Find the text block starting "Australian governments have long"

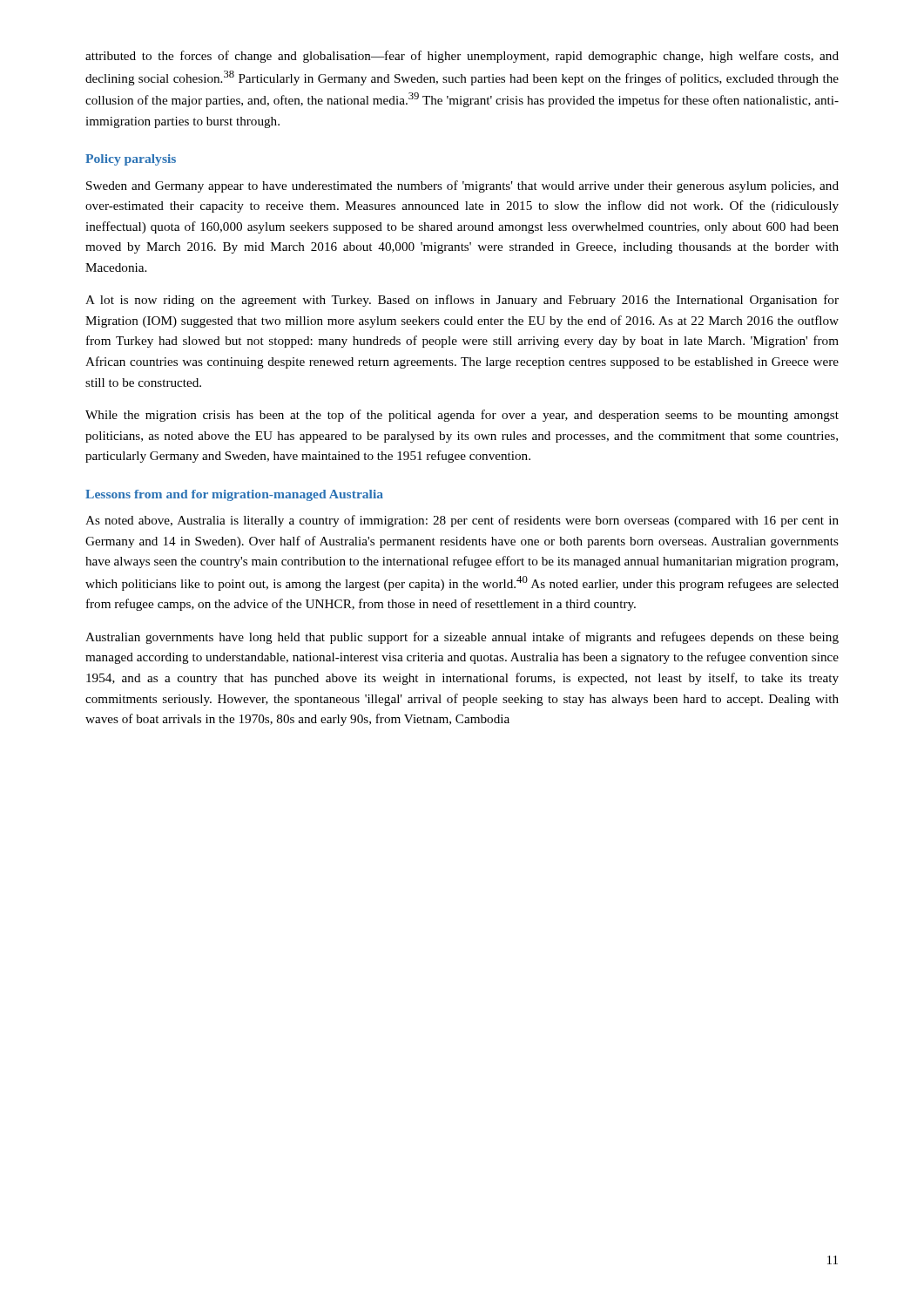pos(462,677)
